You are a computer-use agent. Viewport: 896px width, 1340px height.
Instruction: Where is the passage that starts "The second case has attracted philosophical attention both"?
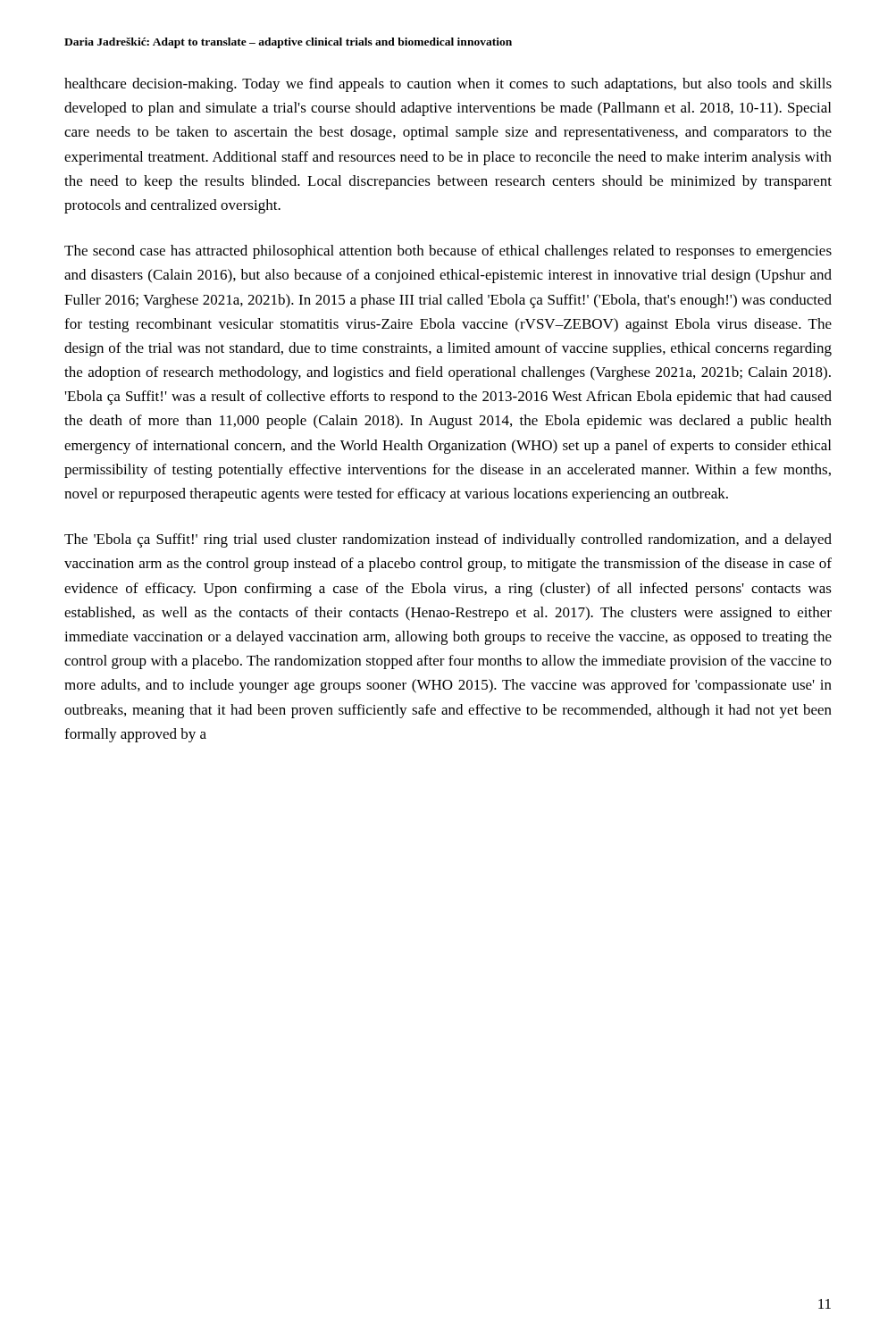[x=448, y=372]
